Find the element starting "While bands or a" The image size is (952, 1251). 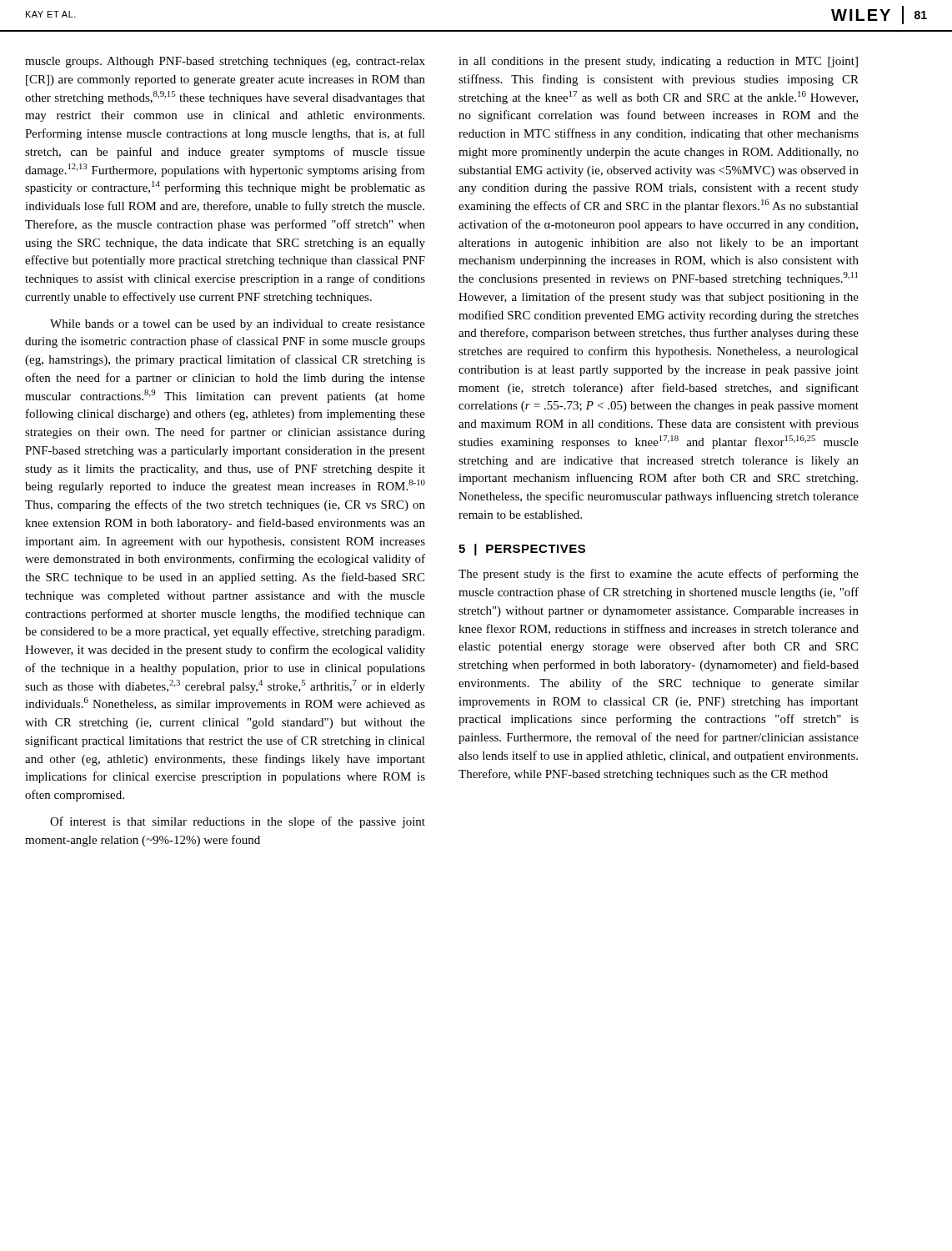tap(225, 560)
